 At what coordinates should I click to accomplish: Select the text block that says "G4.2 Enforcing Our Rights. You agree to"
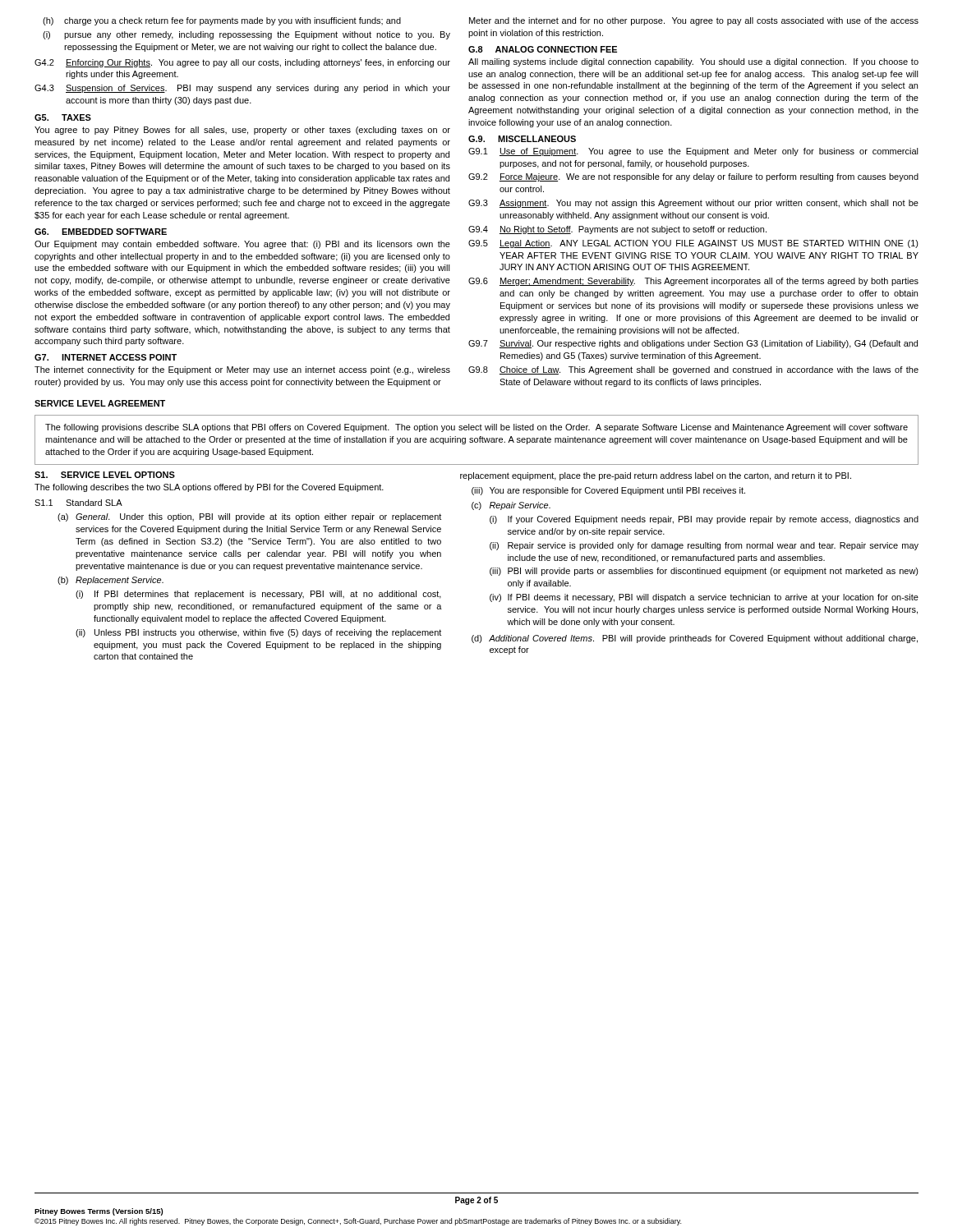point(242,68)
